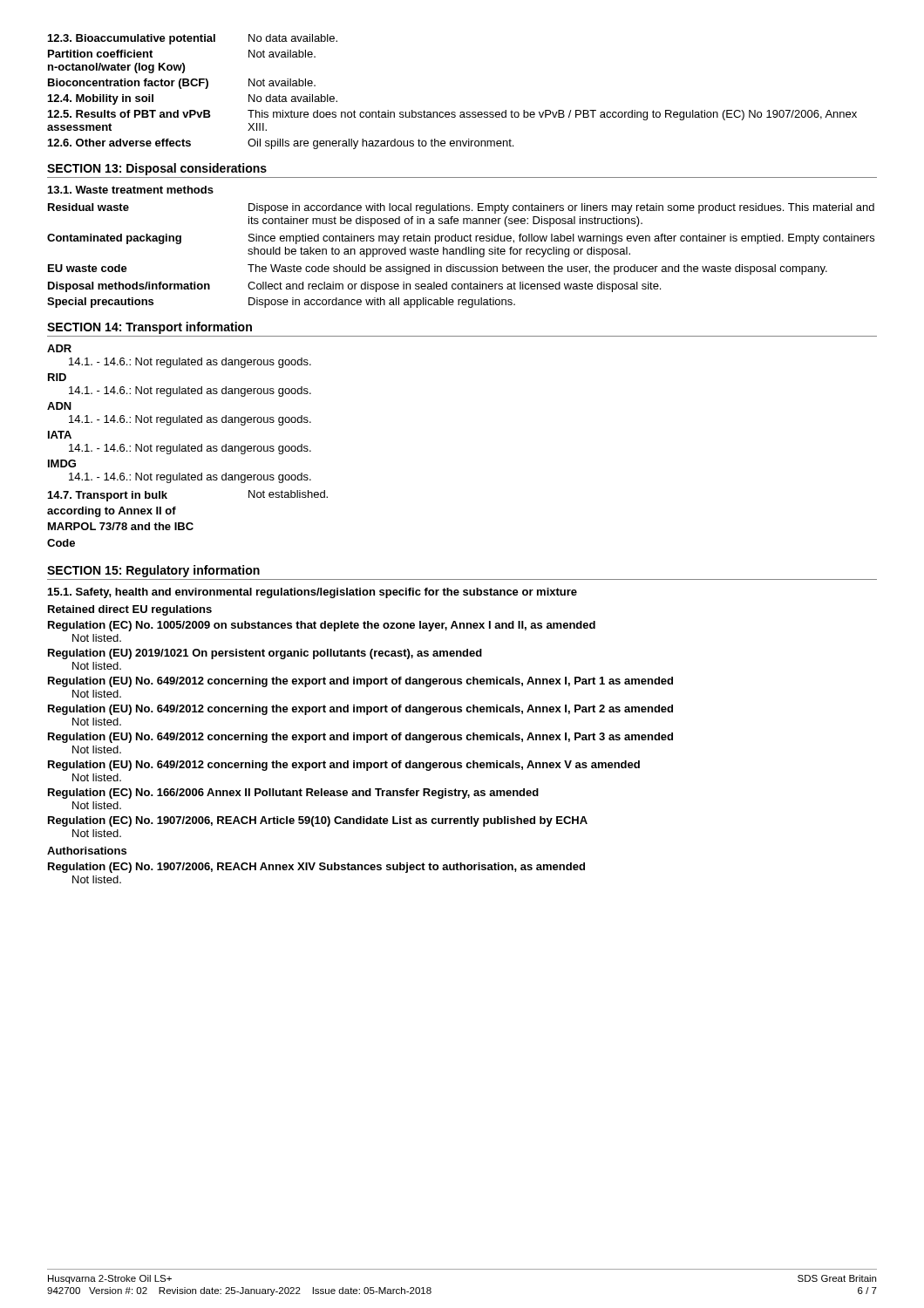
Task: Click on the passage starting "ADR 14.1. - 14.6.: Not regulated as"
Action: click(x=59, y=348)
